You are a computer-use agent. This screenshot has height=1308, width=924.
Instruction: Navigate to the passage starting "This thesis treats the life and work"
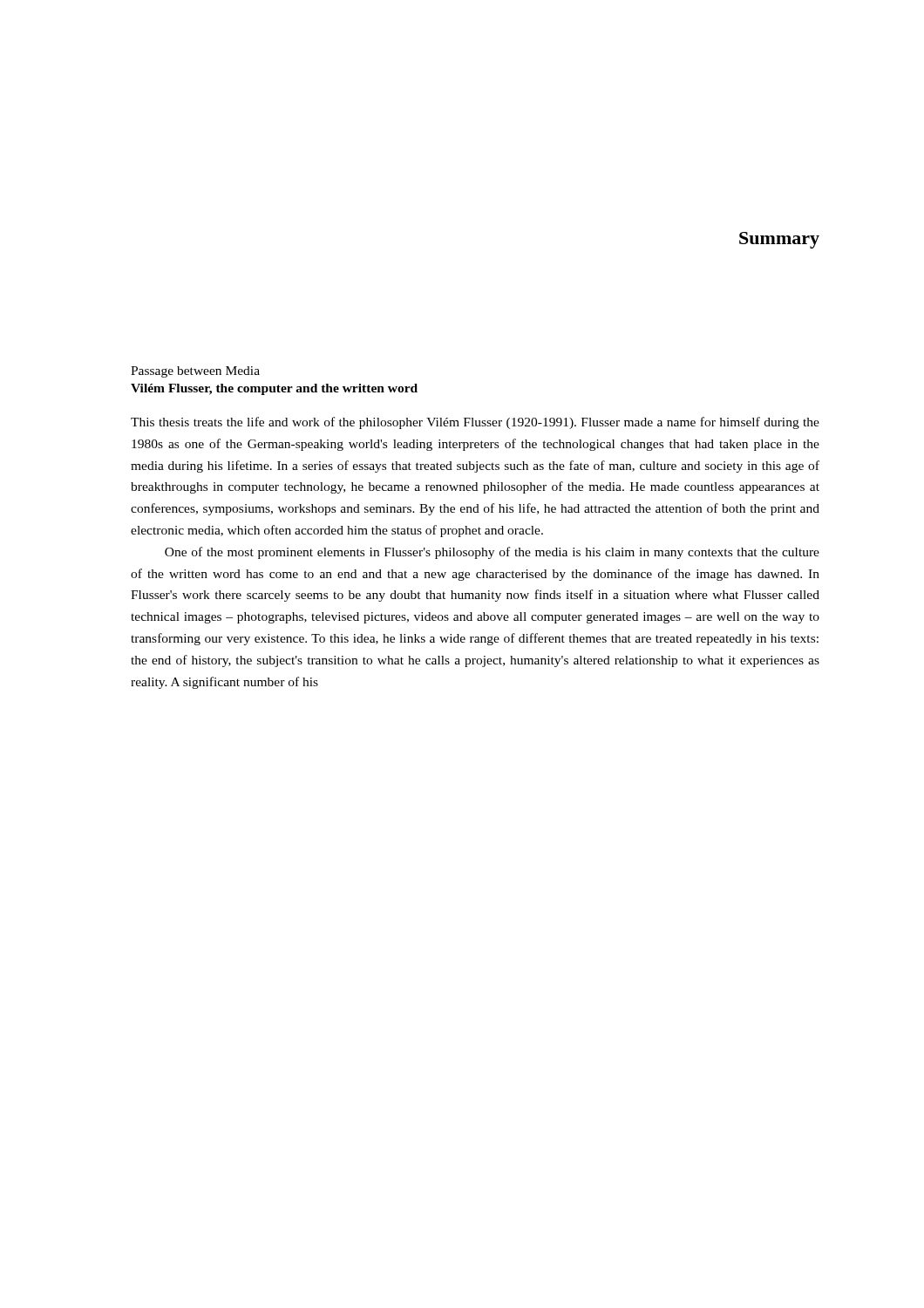[475, 552]
